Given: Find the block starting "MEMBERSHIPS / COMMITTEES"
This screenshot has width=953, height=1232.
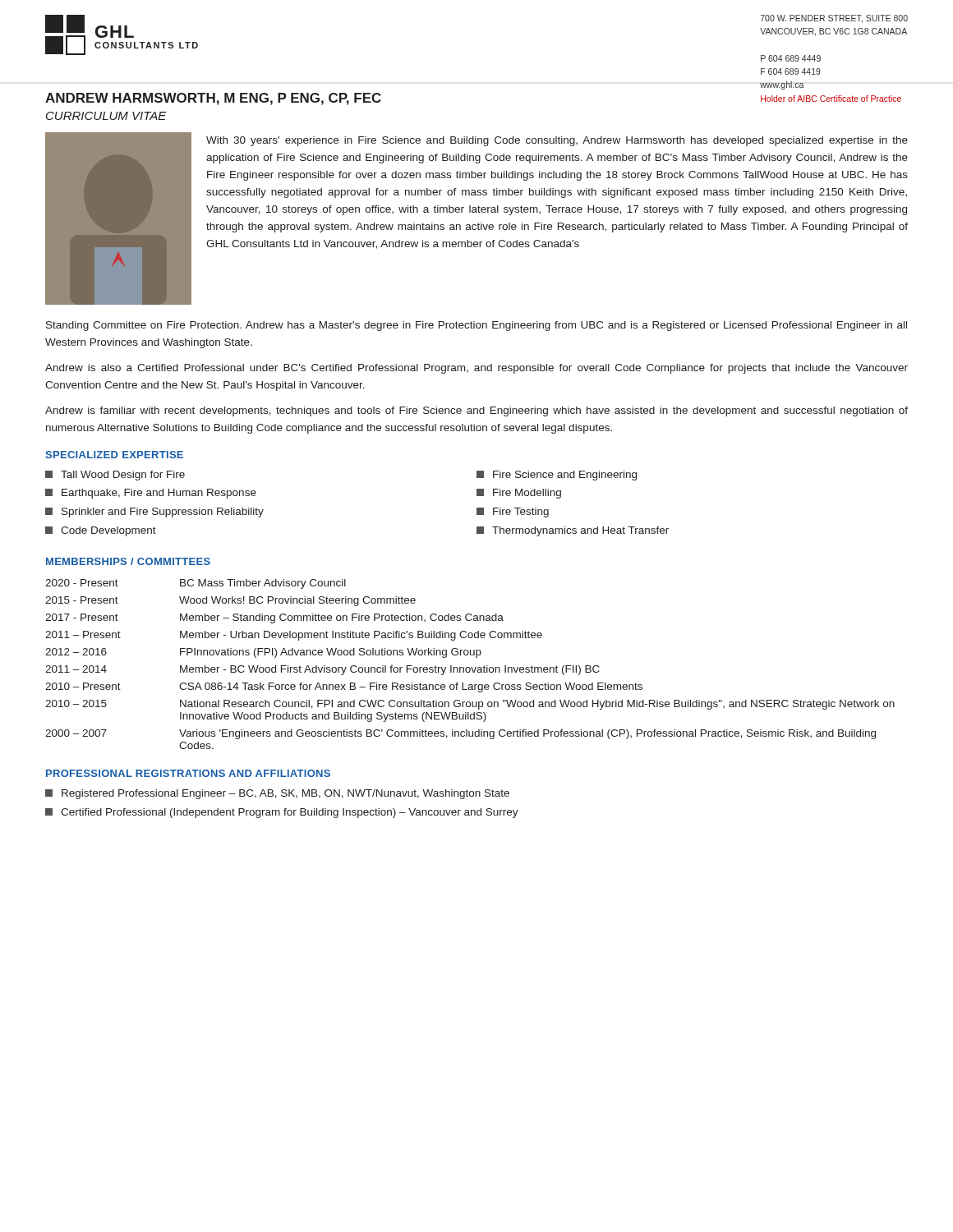Looking at the screenshot, I should coord(128,561).
